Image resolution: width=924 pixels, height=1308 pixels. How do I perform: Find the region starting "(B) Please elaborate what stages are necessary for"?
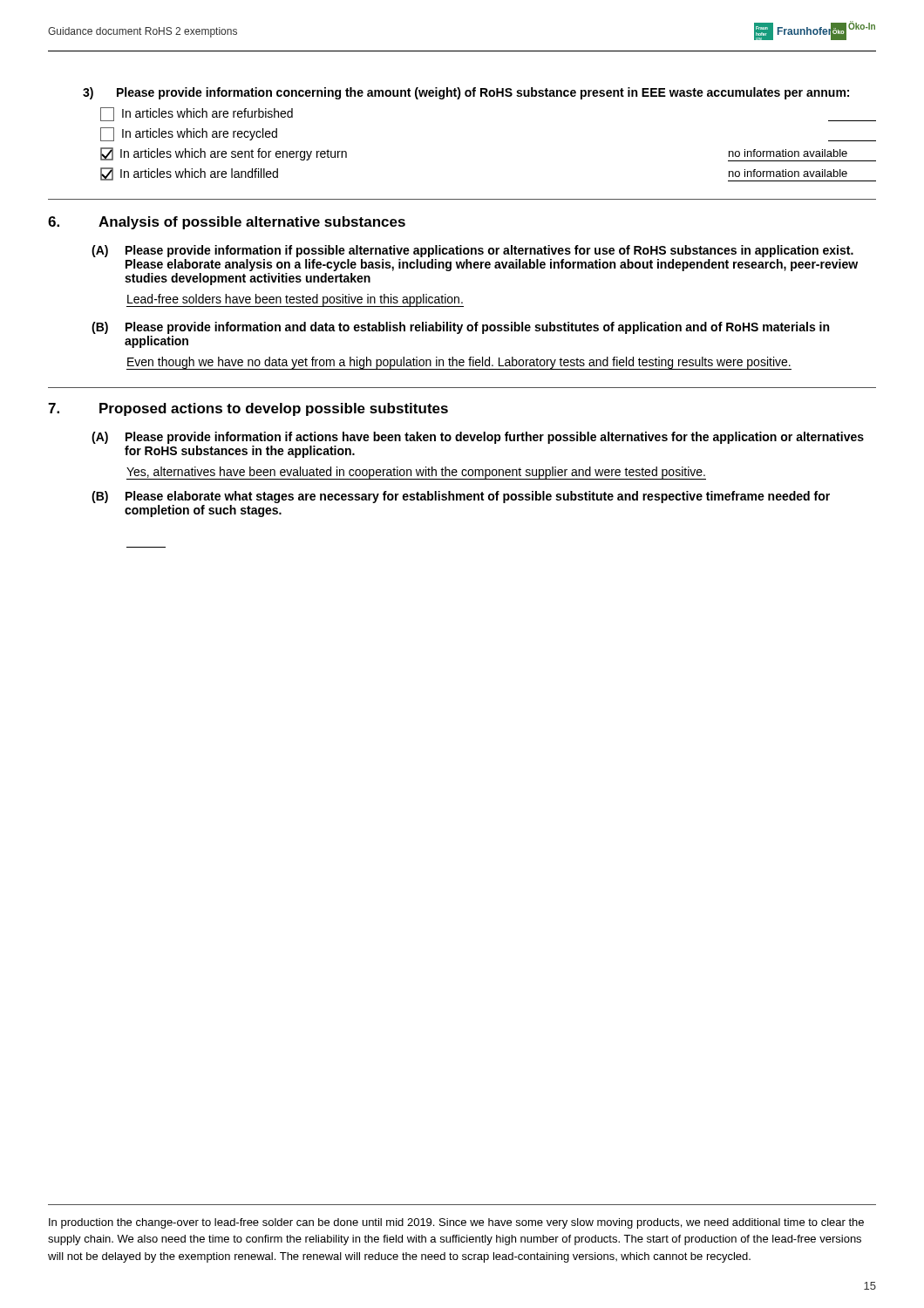pyautogui.click(x=484, y=503)
